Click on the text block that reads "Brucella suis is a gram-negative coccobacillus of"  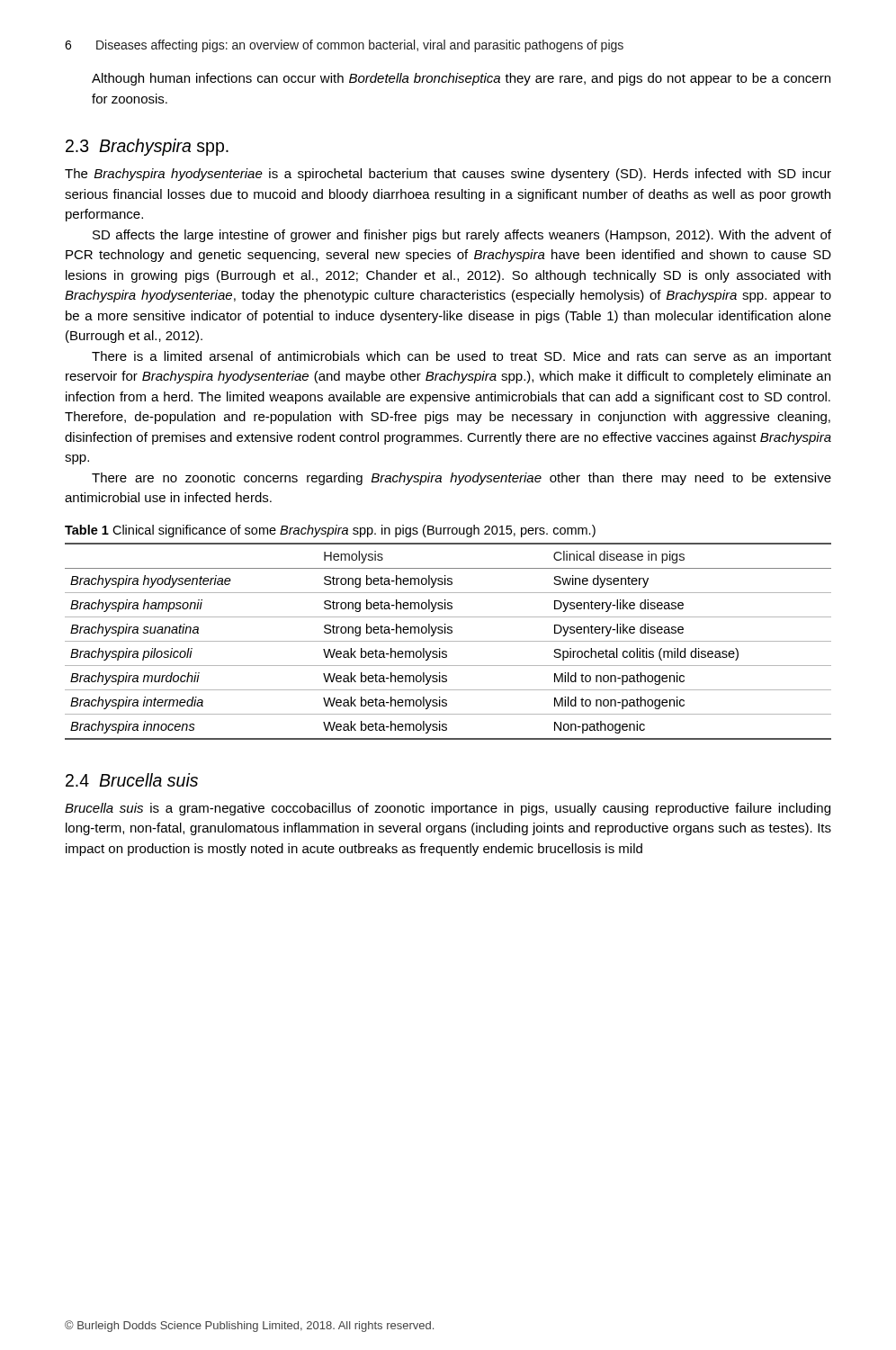(x=448, y=828)
